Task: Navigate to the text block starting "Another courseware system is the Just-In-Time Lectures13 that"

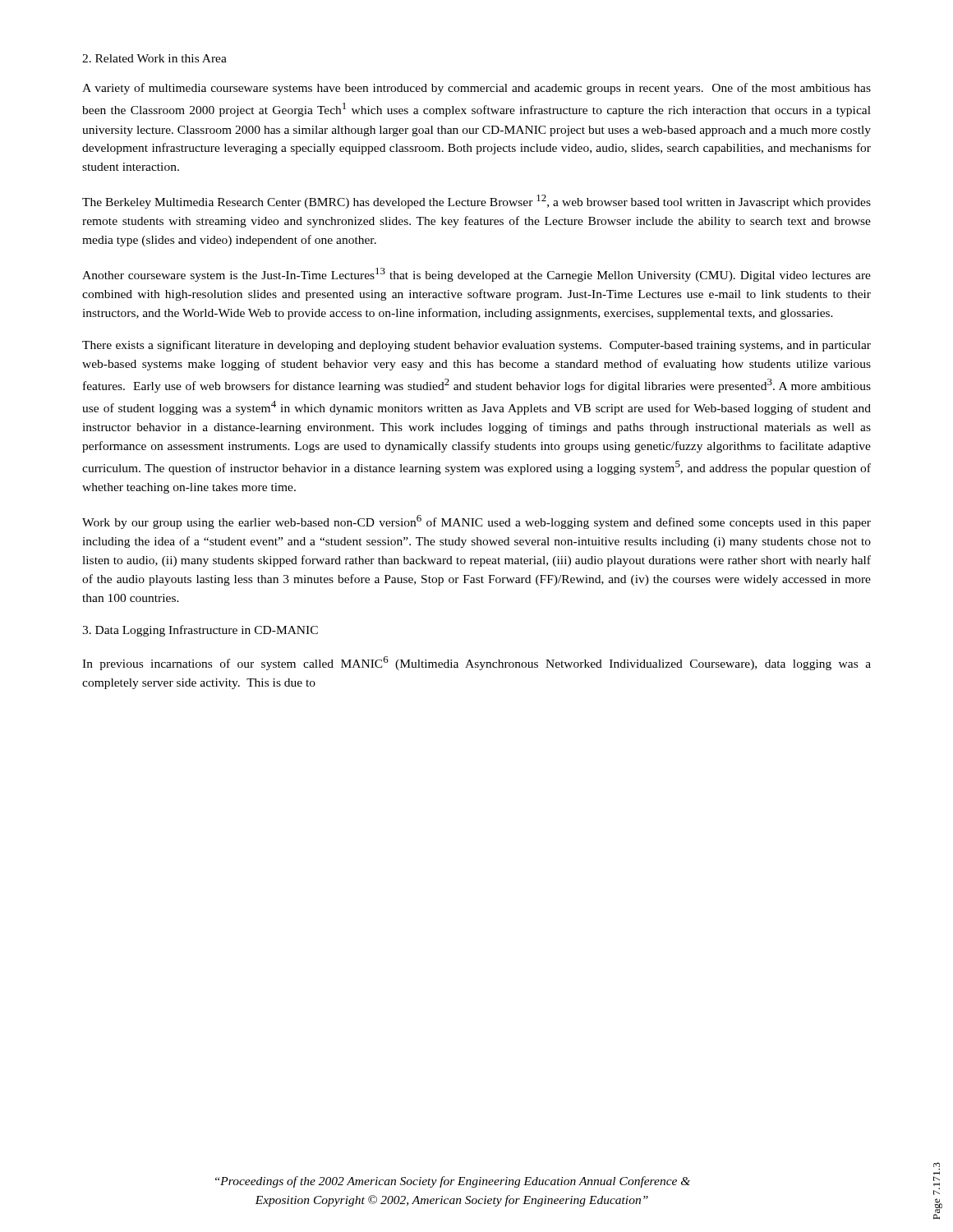Action: click(476, 292)
